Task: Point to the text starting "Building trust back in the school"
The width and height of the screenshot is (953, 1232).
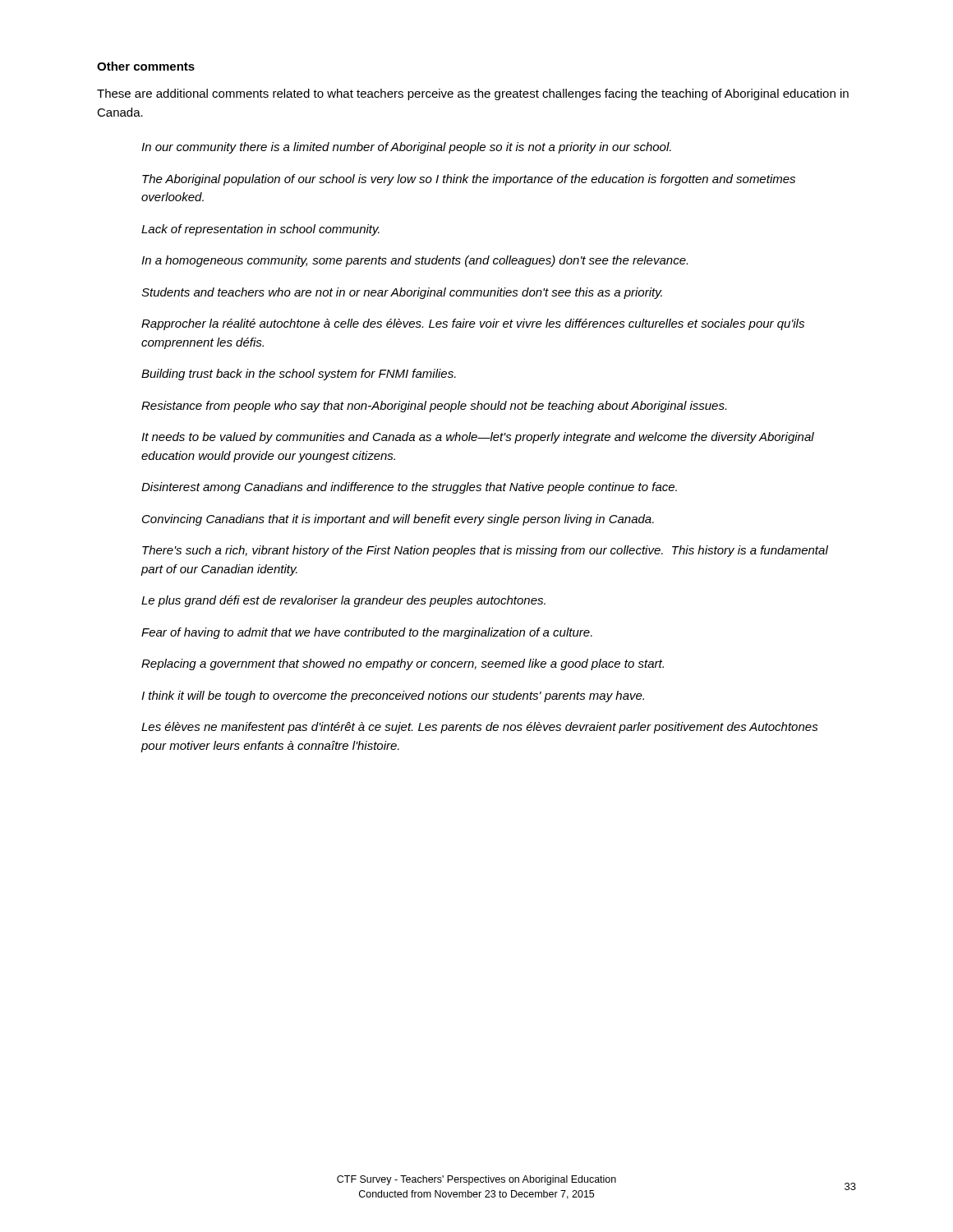Action: pos(299,373)
